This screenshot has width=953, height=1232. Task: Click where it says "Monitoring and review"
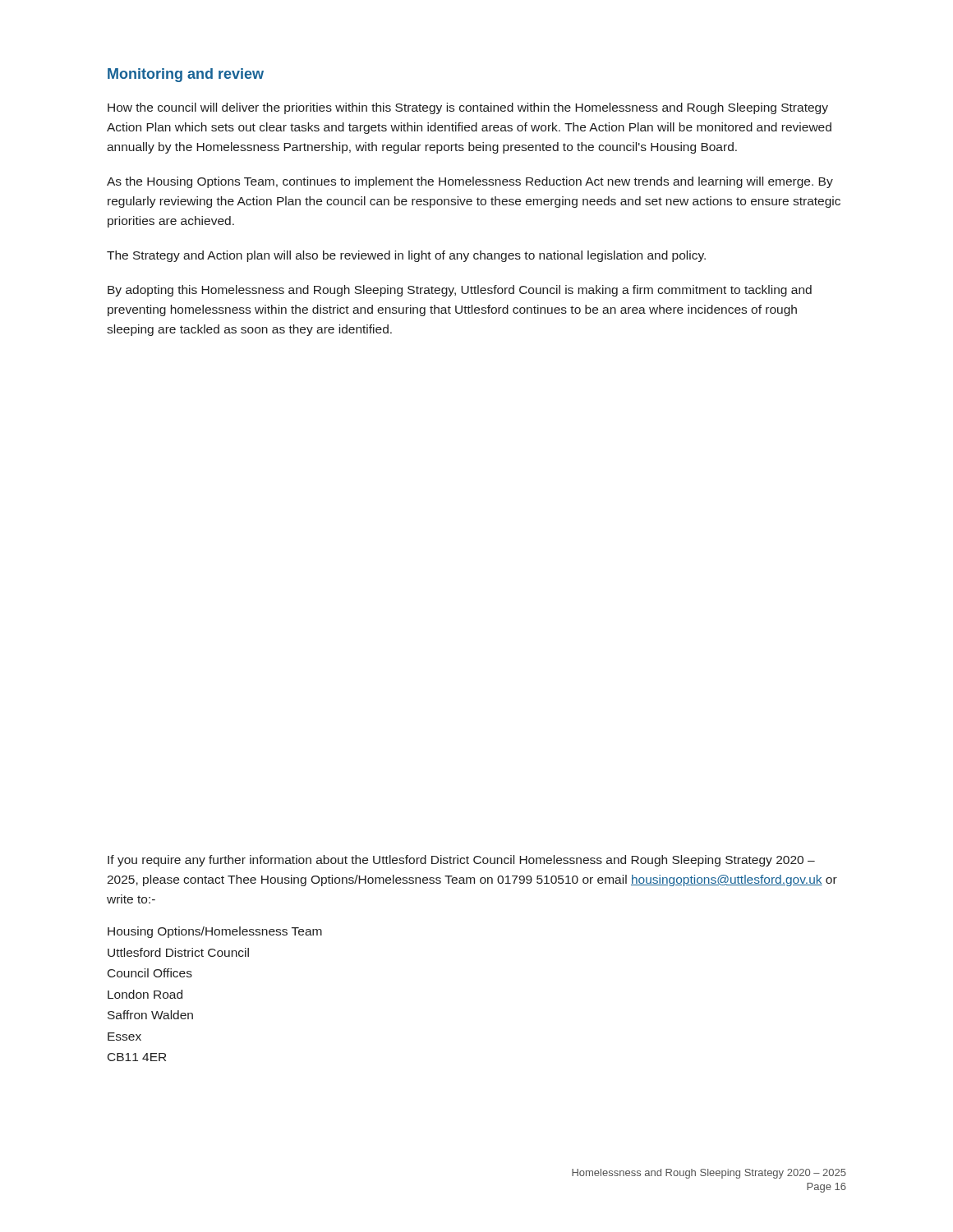(x=185, y=74)
